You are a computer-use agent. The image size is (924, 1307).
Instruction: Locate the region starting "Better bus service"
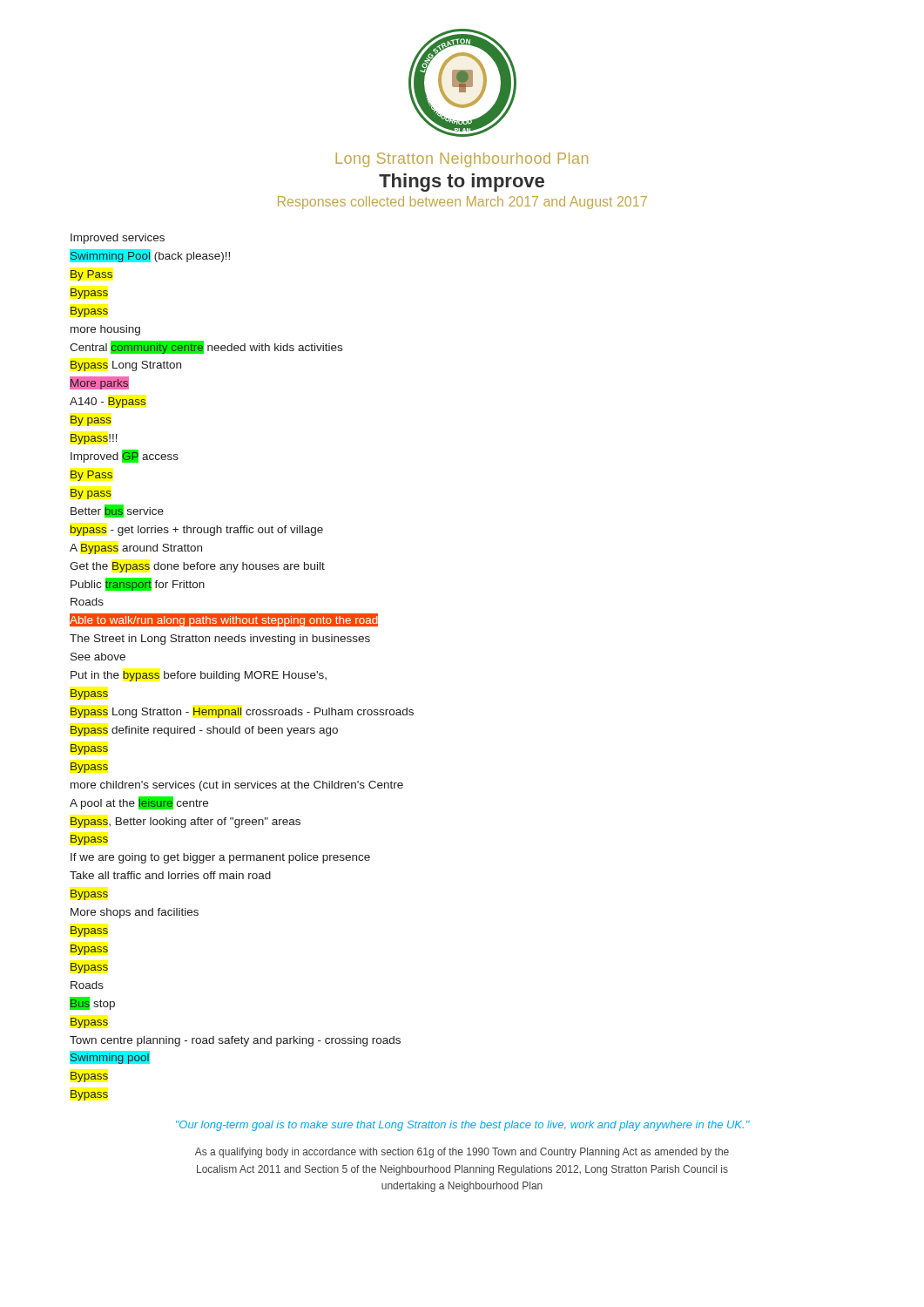click(x=117, y=511)
